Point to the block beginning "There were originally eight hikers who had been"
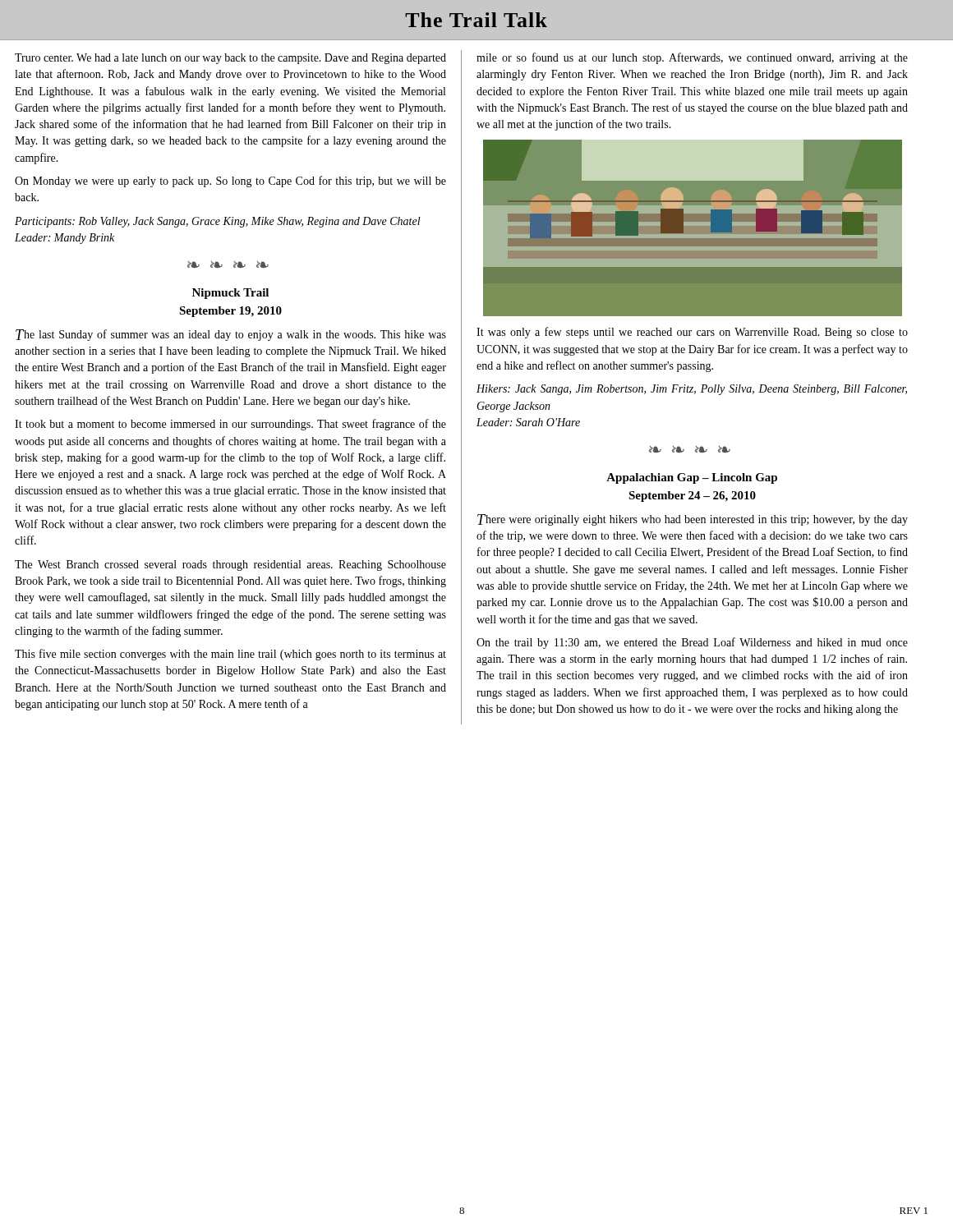The width and height of the screenshot is (953, 1232). 692,570
